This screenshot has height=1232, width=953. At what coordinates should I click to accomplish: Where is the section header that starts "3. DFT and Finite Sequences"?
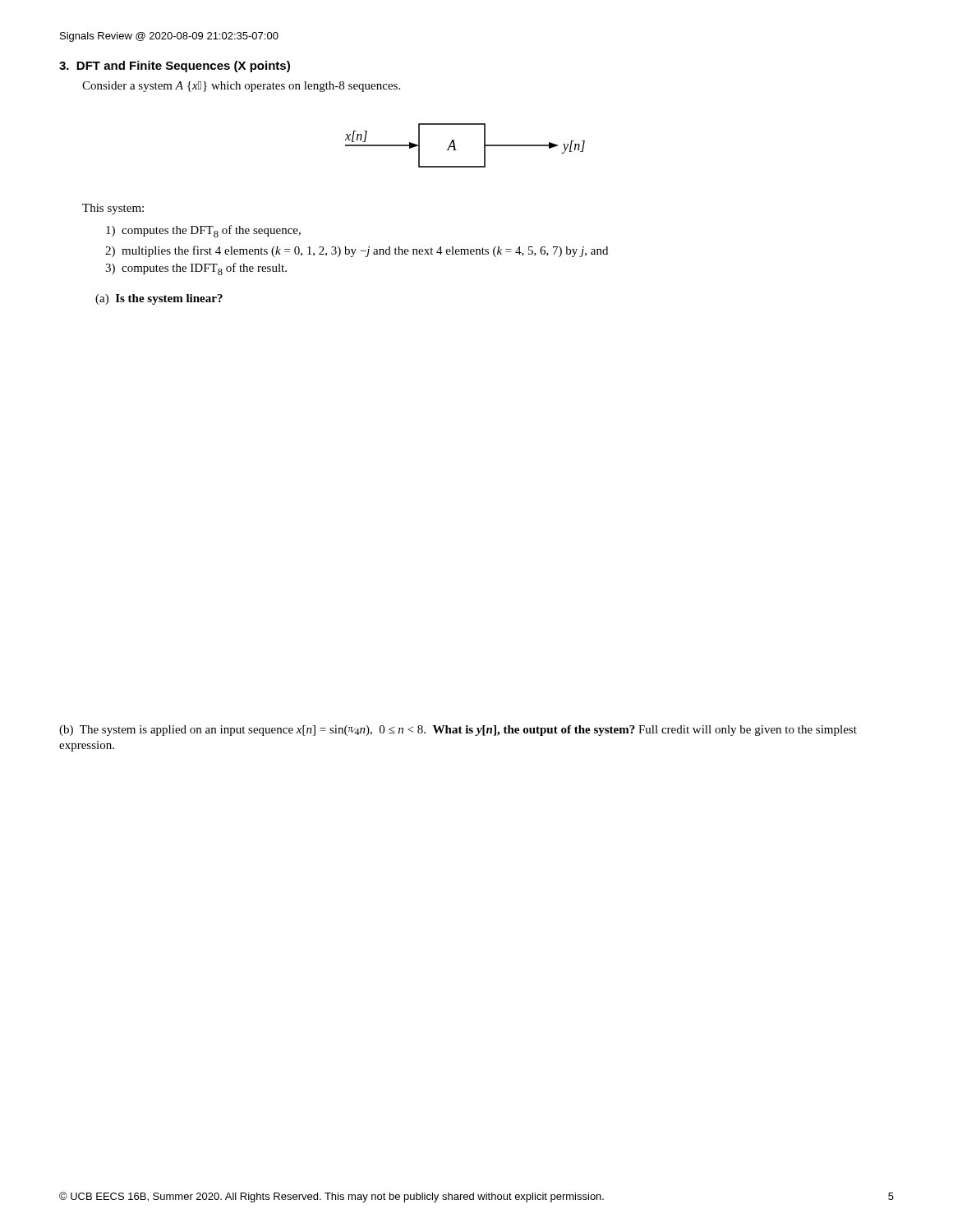(x=175, y=65)
